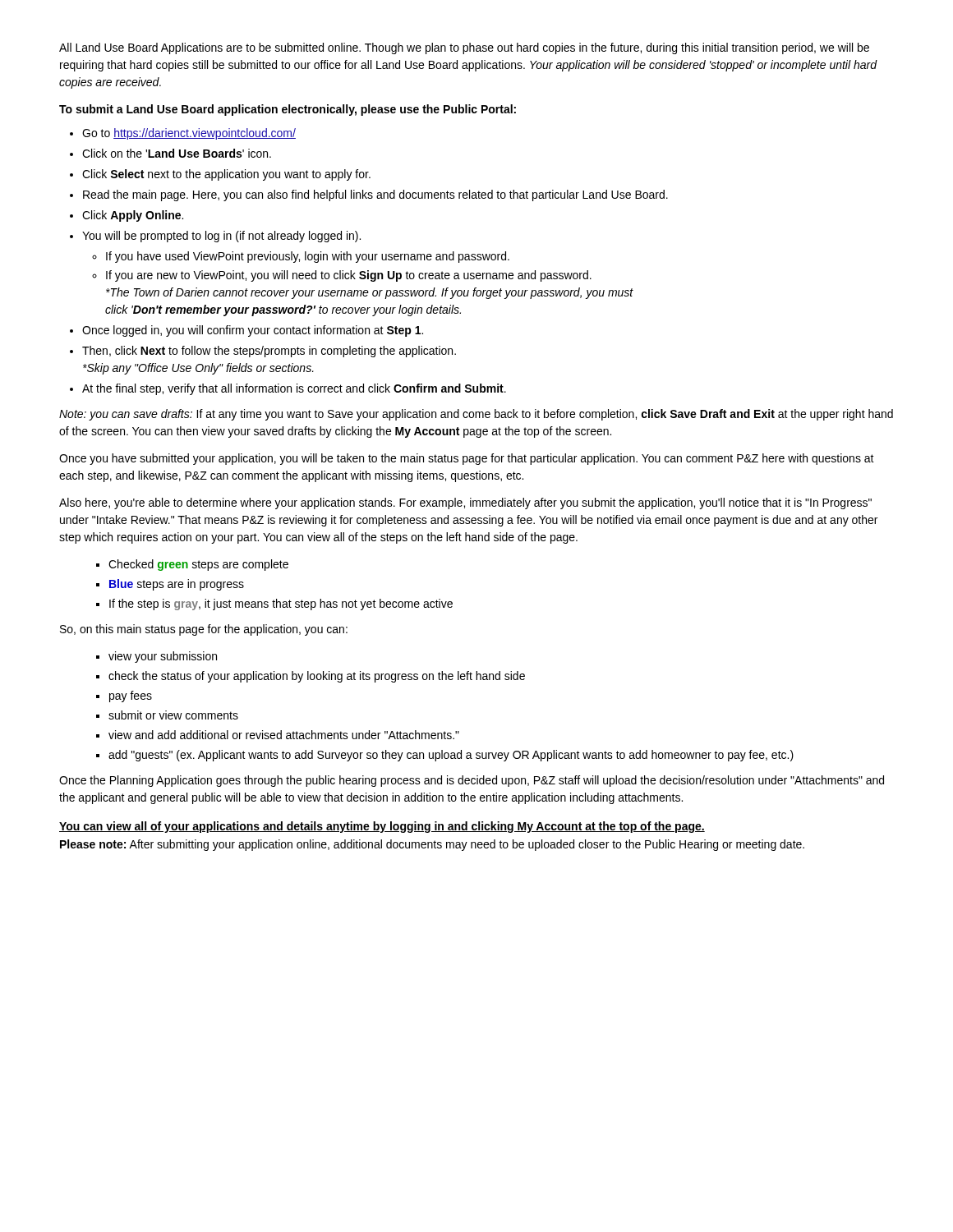
Task: Find the list item that says "At the final step, verify"
Action: [x=294, y=389]
